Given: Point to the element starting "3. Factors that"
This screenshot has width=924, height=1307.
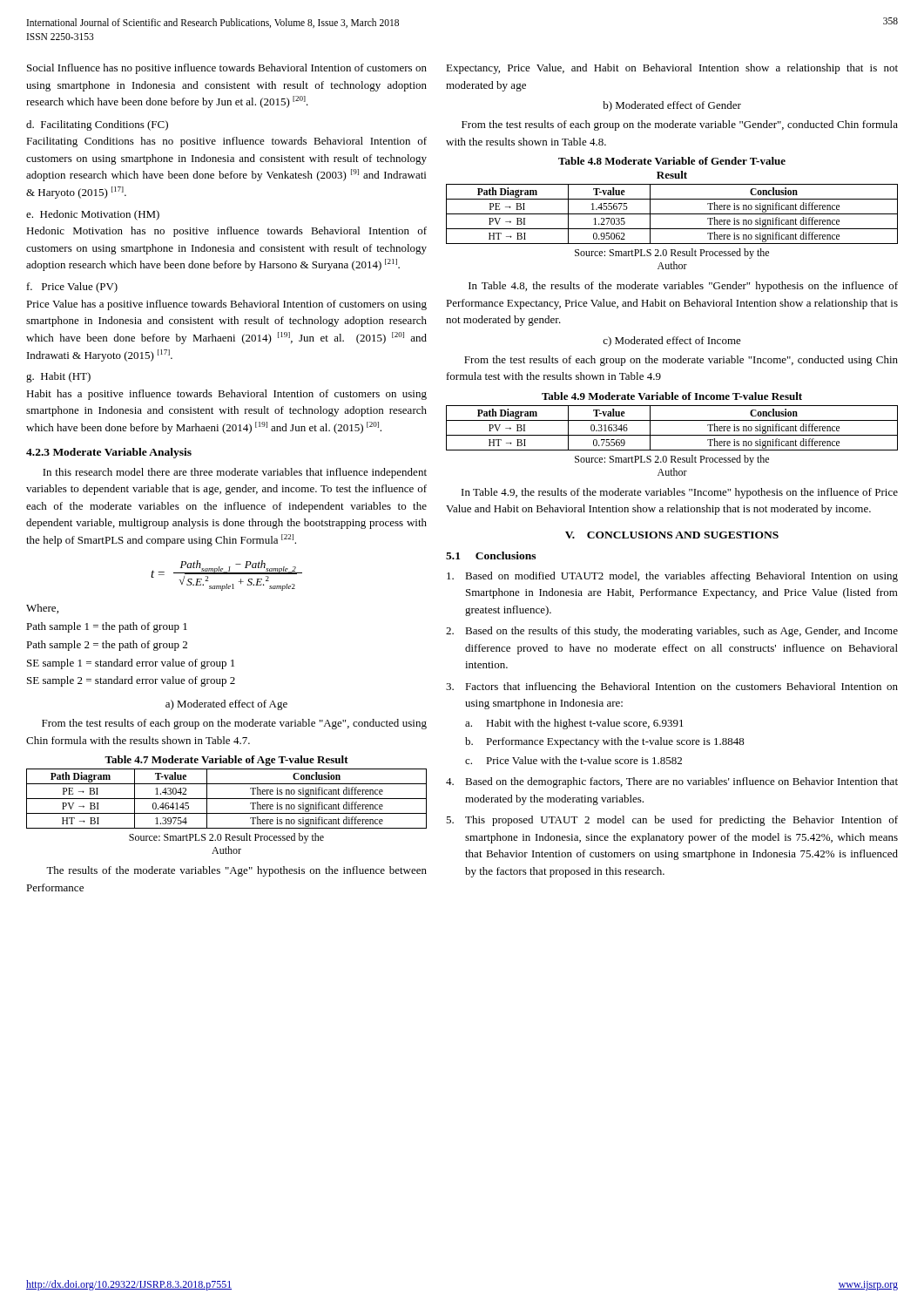Looking at the screenshot, I should point(672,723).
